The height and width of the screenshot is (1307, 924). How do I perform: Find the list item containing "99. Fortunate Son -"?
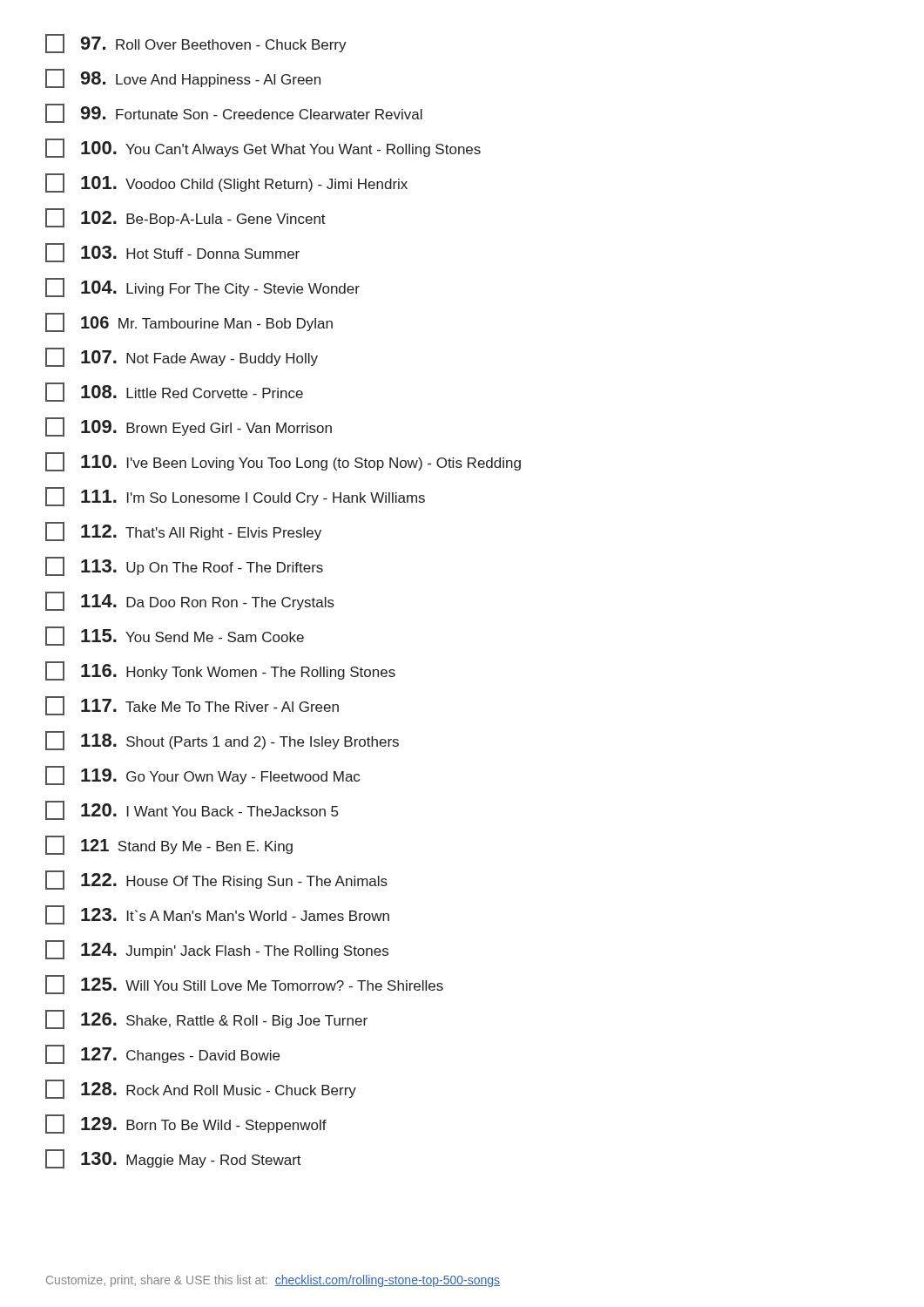tap(234, 113)
